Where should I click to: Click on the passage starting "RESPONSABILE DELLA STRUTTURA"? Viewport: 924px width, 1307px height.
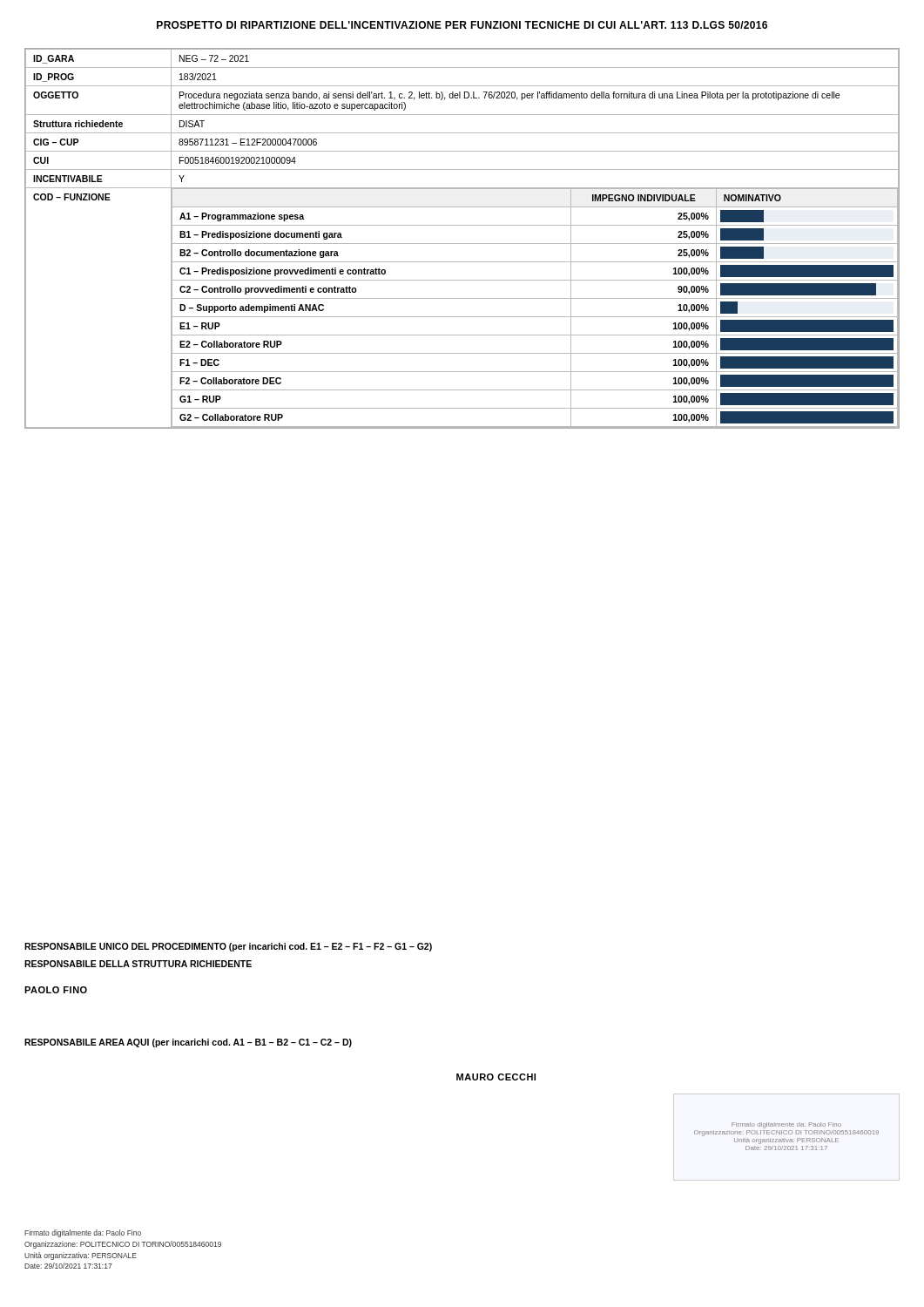point(138,964)
